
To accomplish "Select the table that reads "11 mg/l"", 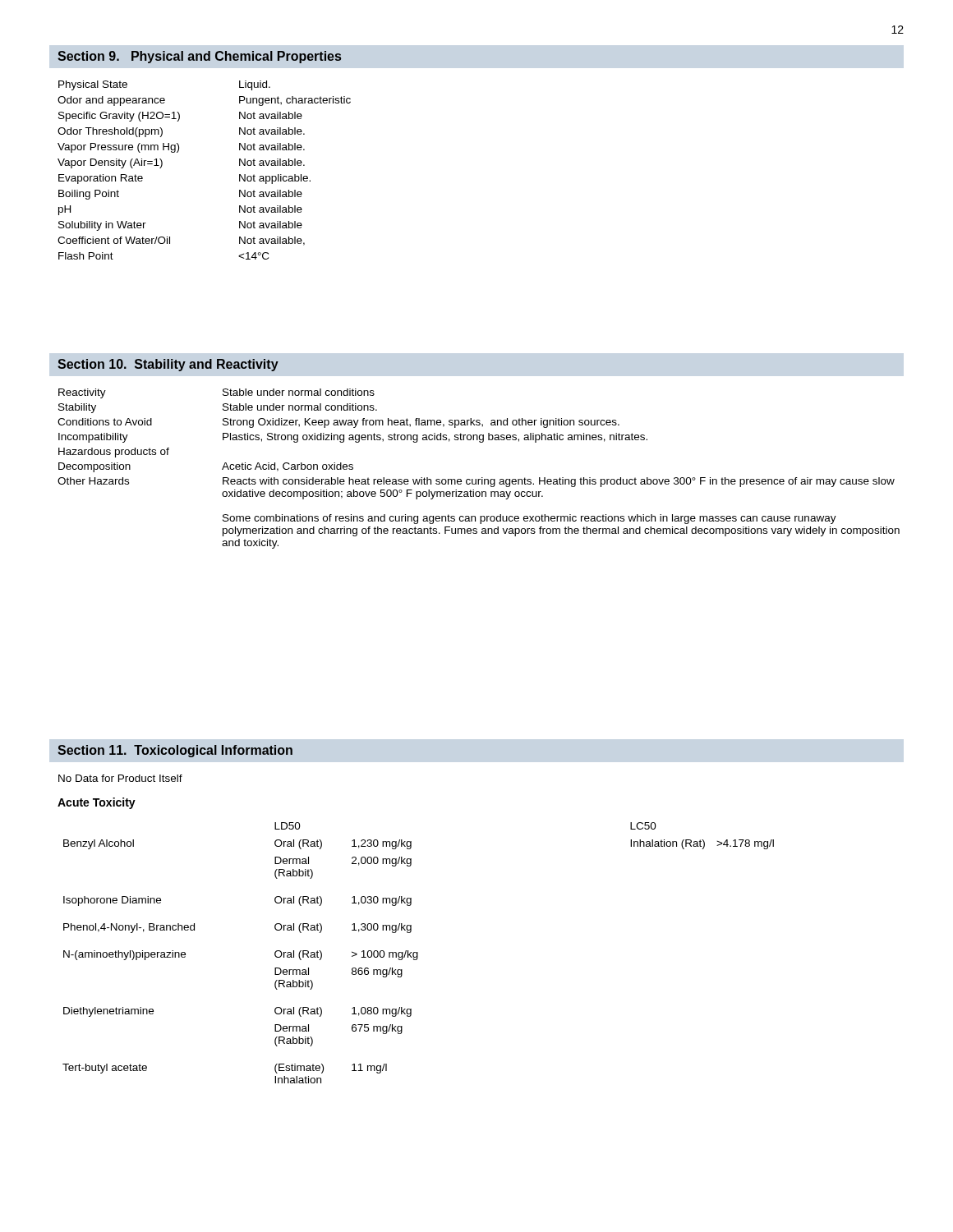I will (481, 953).
